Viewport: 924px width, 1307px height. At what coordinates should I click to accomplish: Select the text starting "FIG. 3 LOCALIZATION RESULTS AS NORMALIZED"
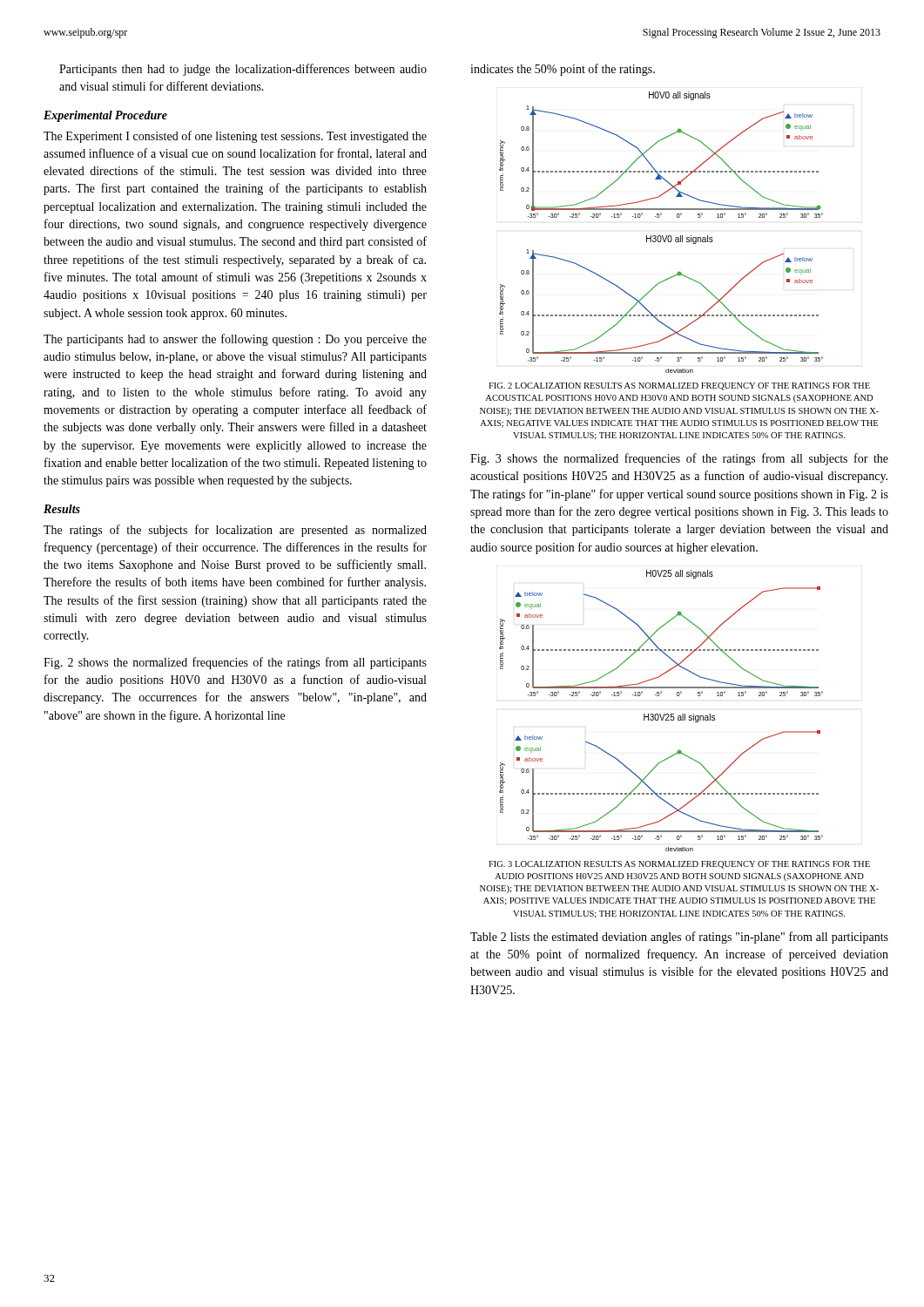click(679, 889)
